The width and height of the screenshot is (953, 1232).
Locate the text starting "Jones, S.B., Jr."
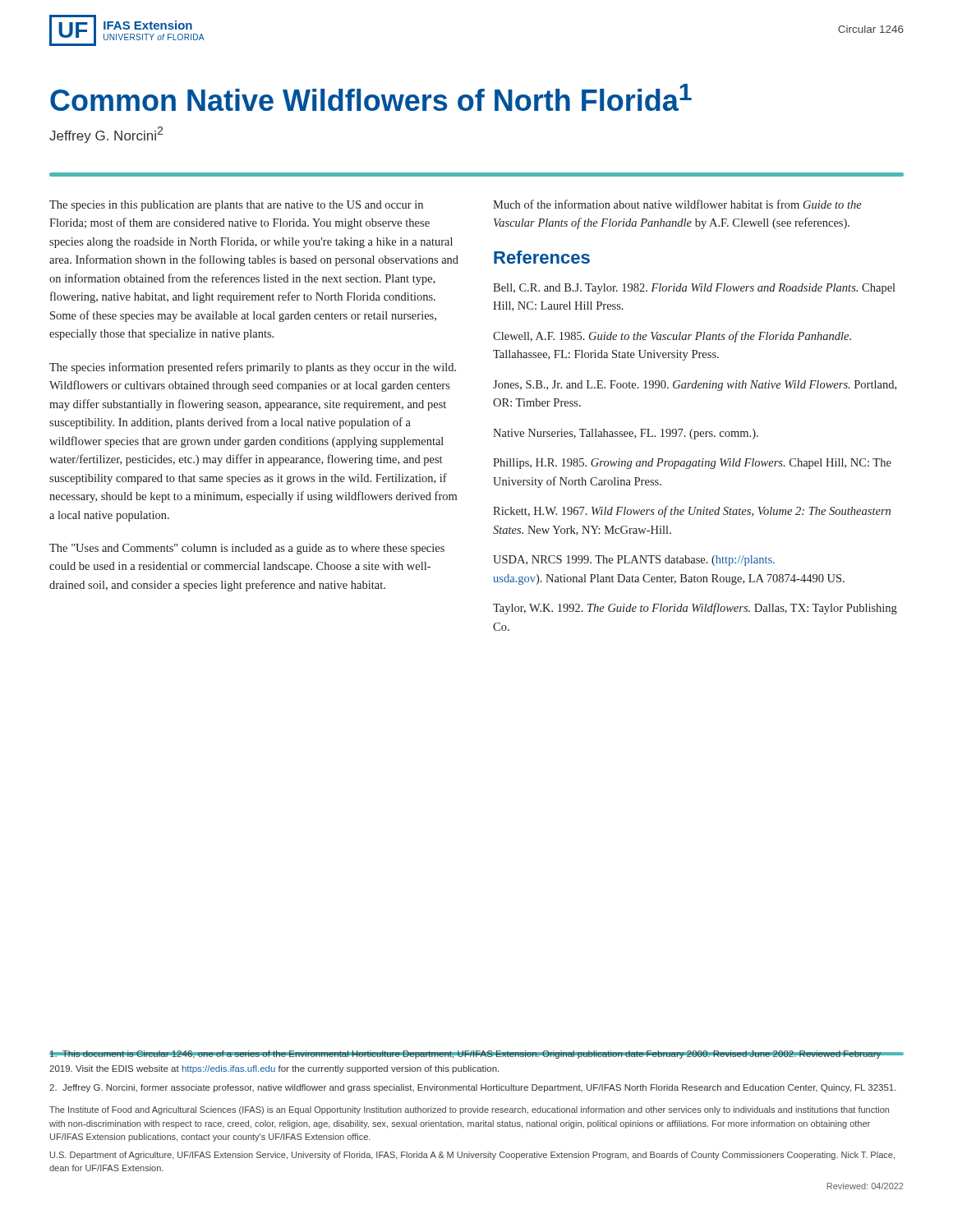[x=695, y=393]
